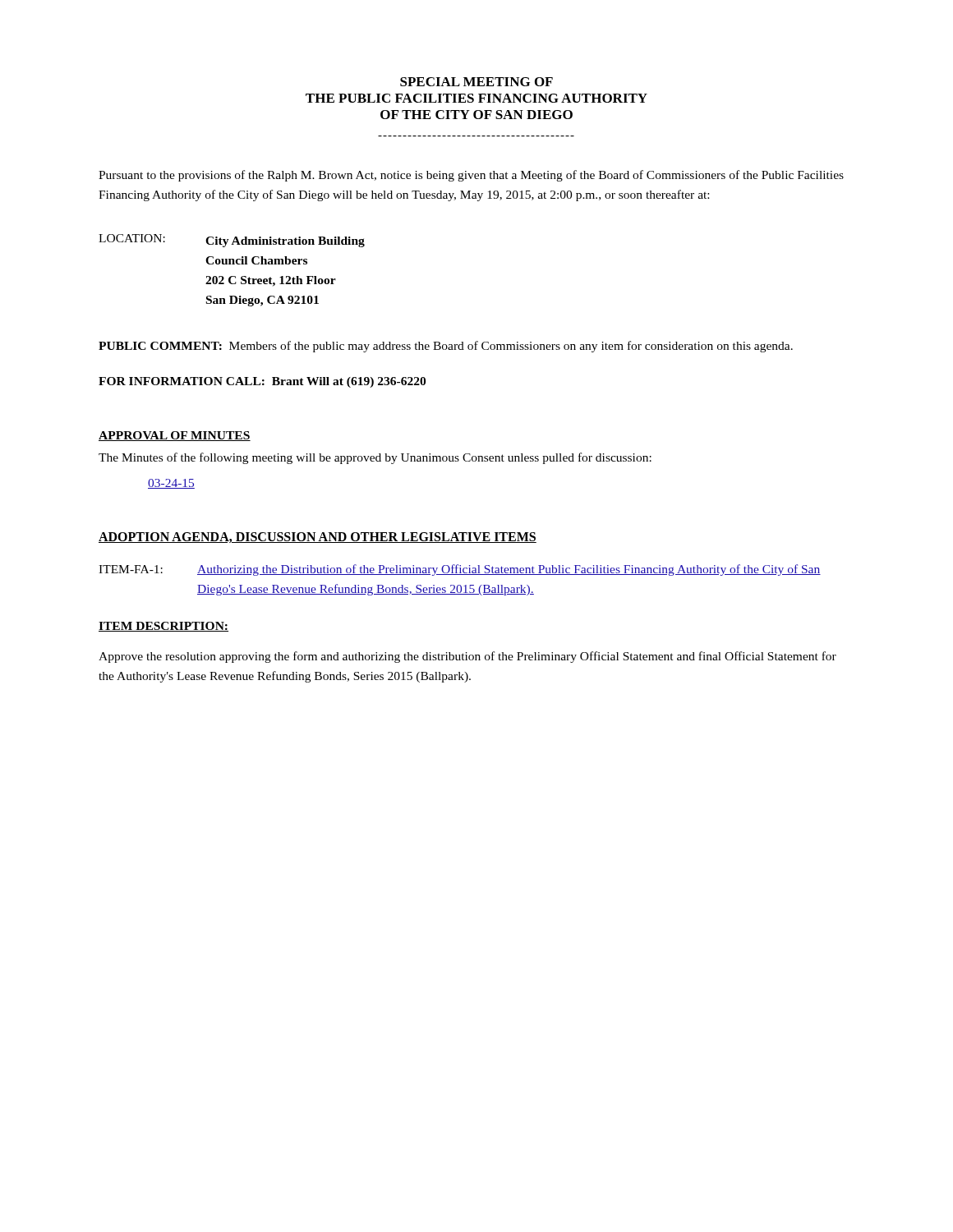Select the text block containing "Pursuant to the provisions of the Ralph M."

pos(471,184)
